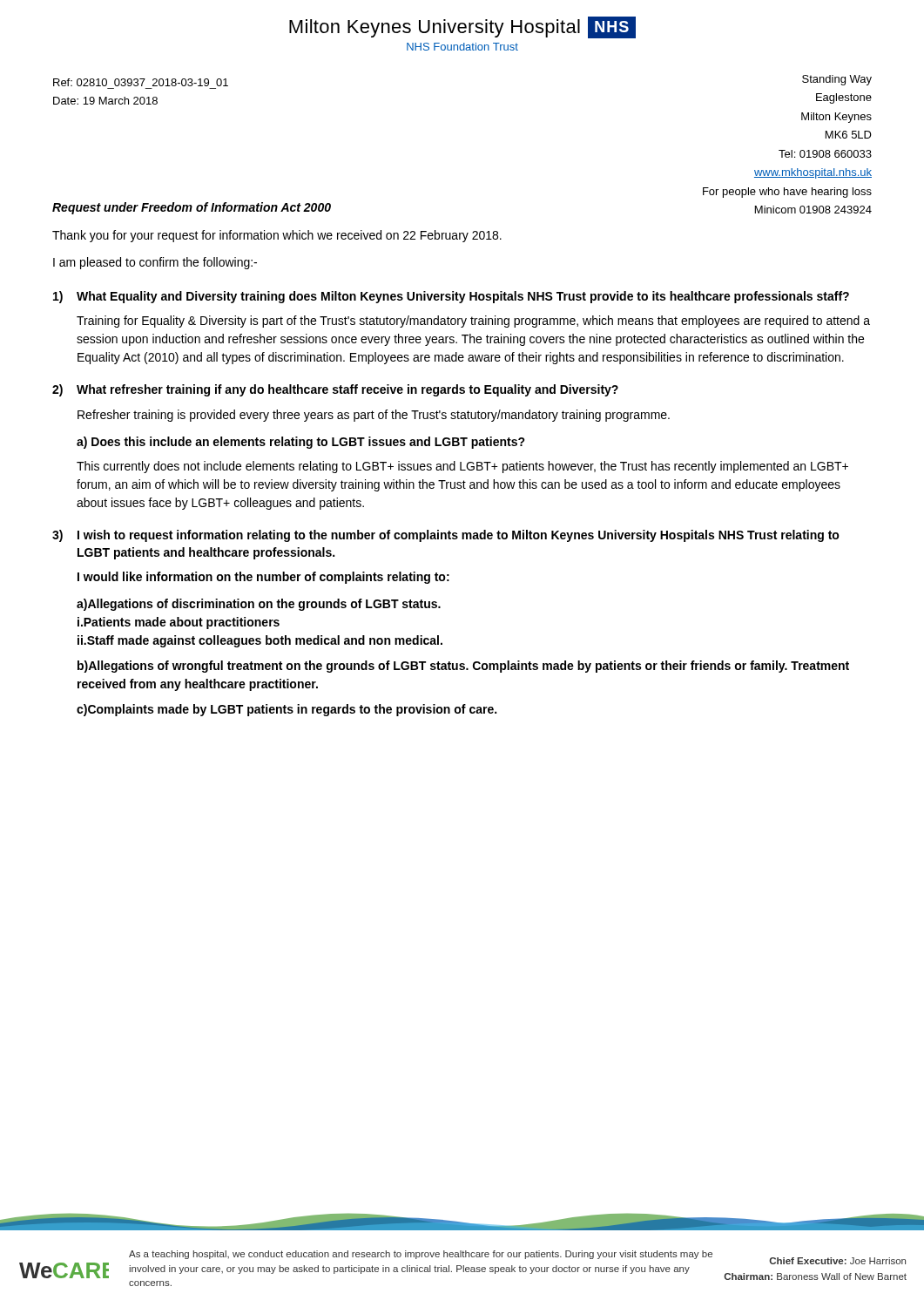
Task: Click the illustration
Action: (462, 1216)
